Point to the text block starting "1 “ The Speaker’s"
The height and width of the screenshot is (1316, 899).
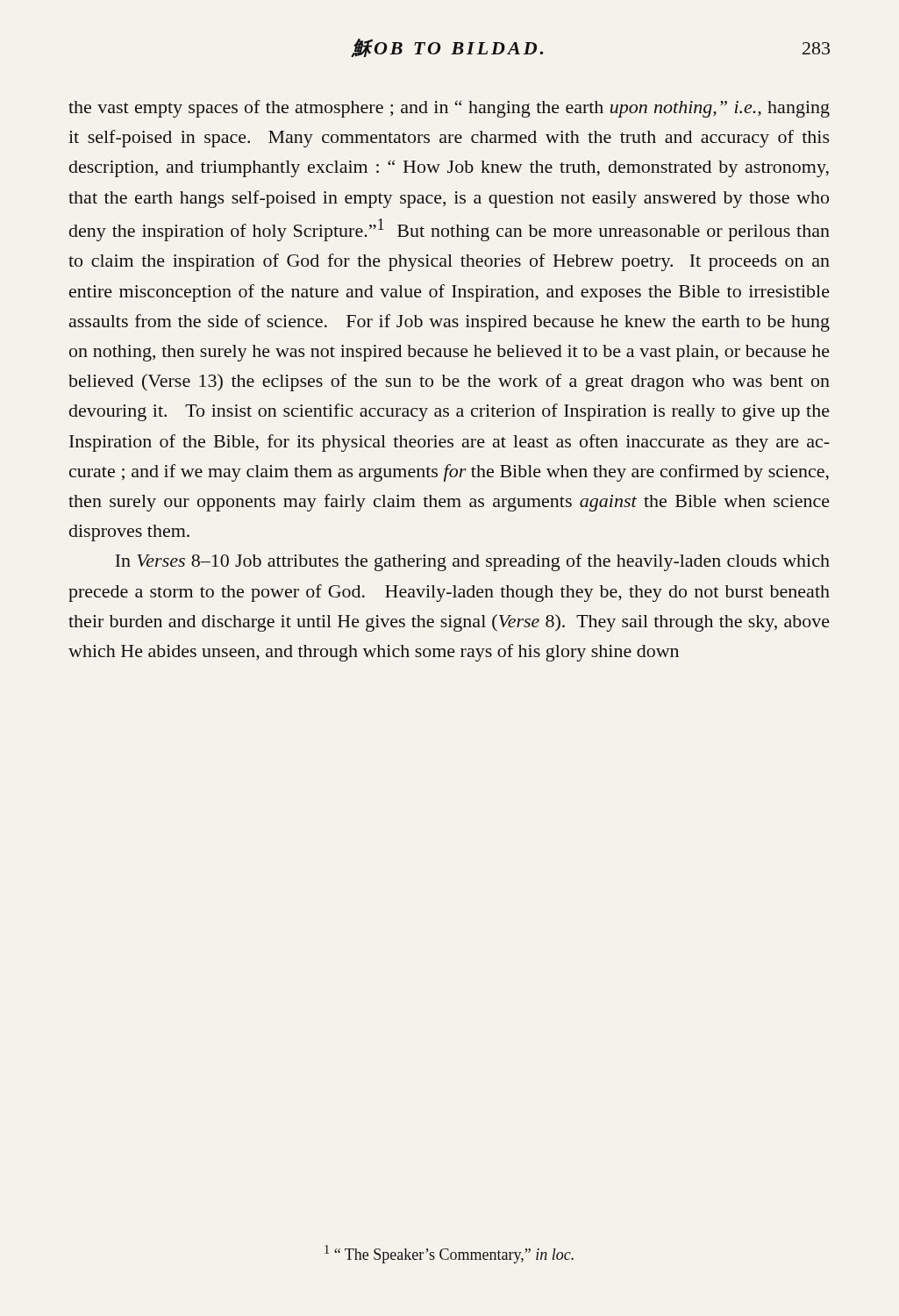[x=449, y=1253]
